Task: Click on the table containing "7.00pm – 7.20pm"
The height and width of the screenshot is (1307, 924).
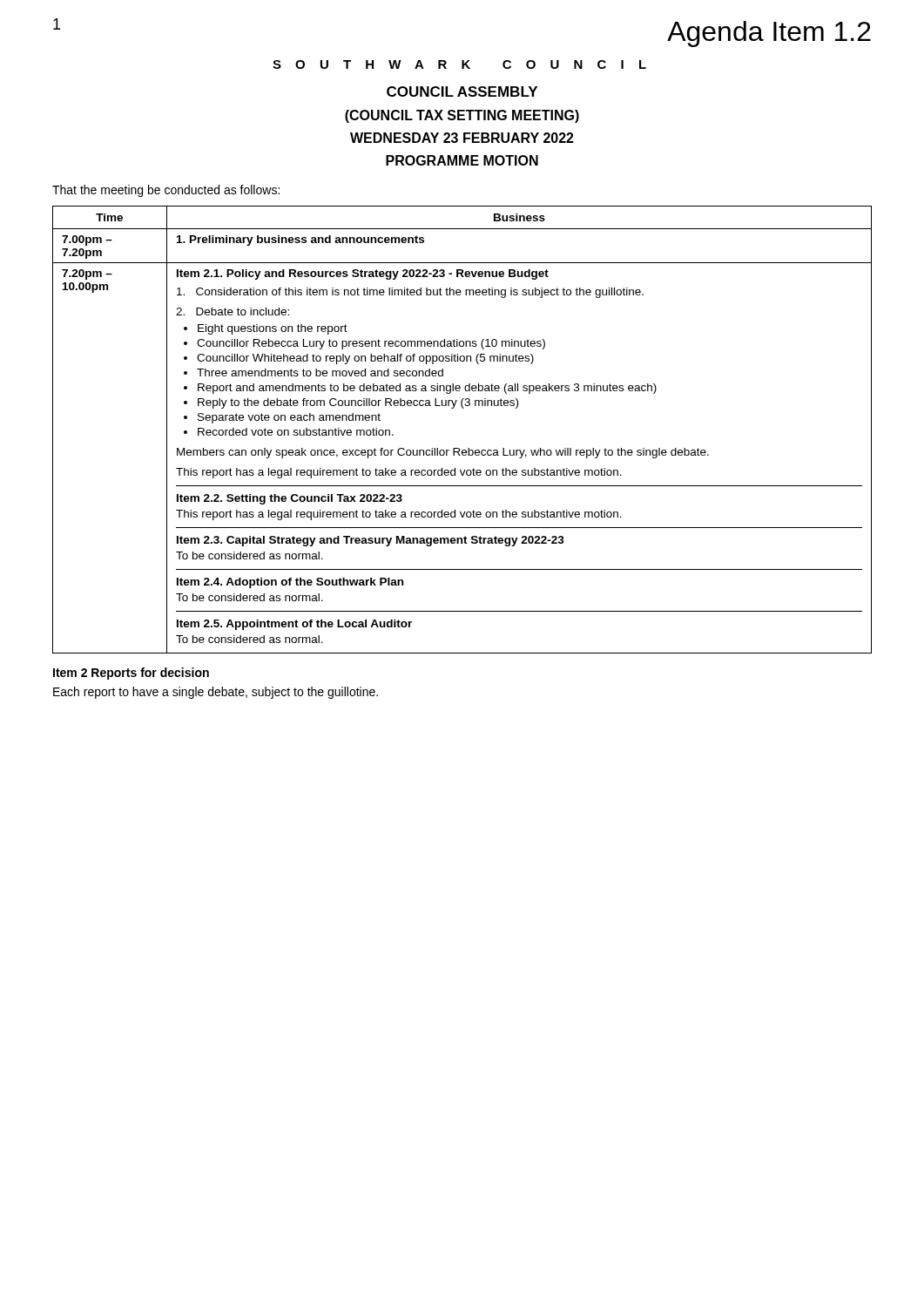Action: (x=462, y=430)
